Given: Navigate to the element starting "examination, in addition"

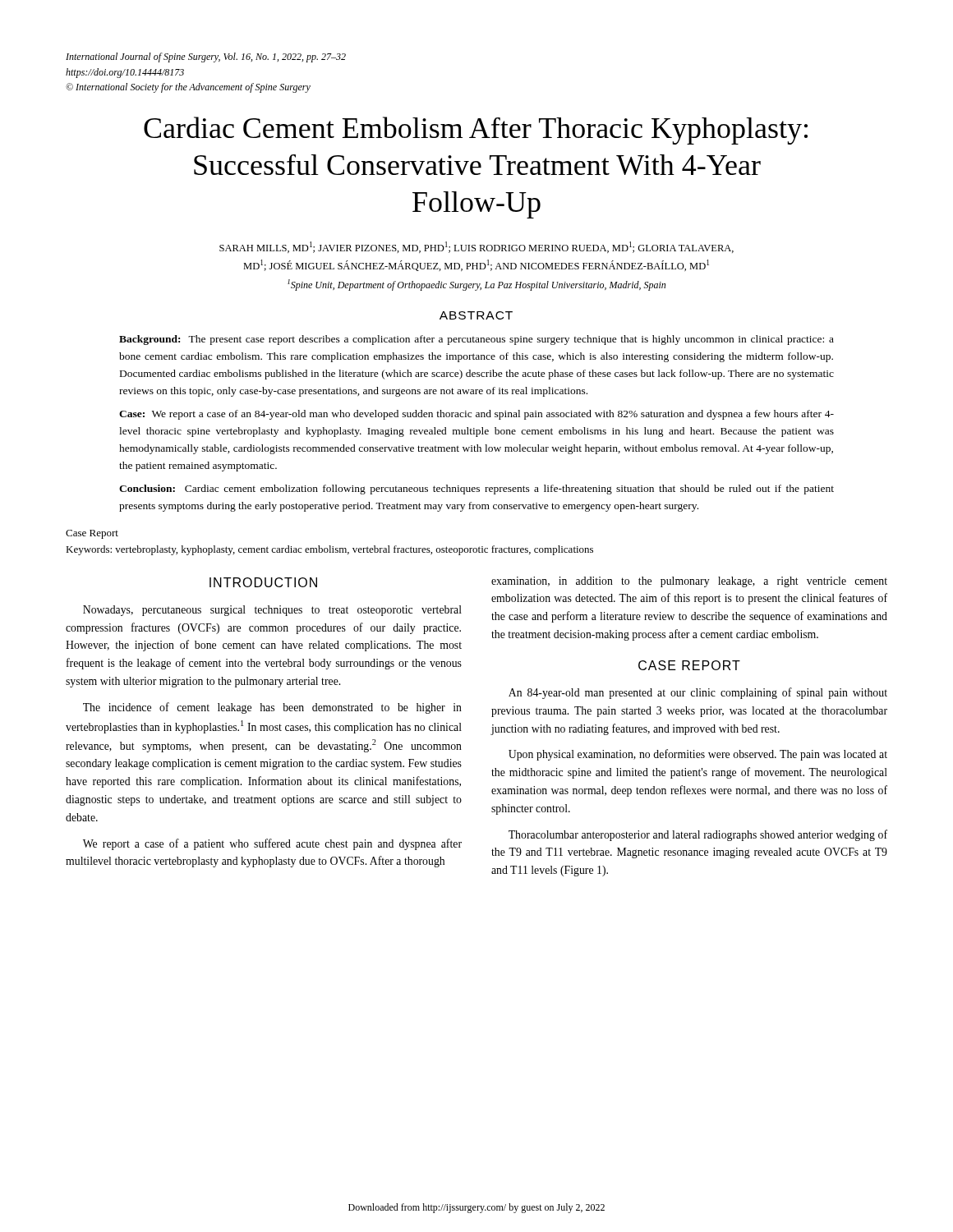Looking at the screenshot, I should (x=689, y=608).
